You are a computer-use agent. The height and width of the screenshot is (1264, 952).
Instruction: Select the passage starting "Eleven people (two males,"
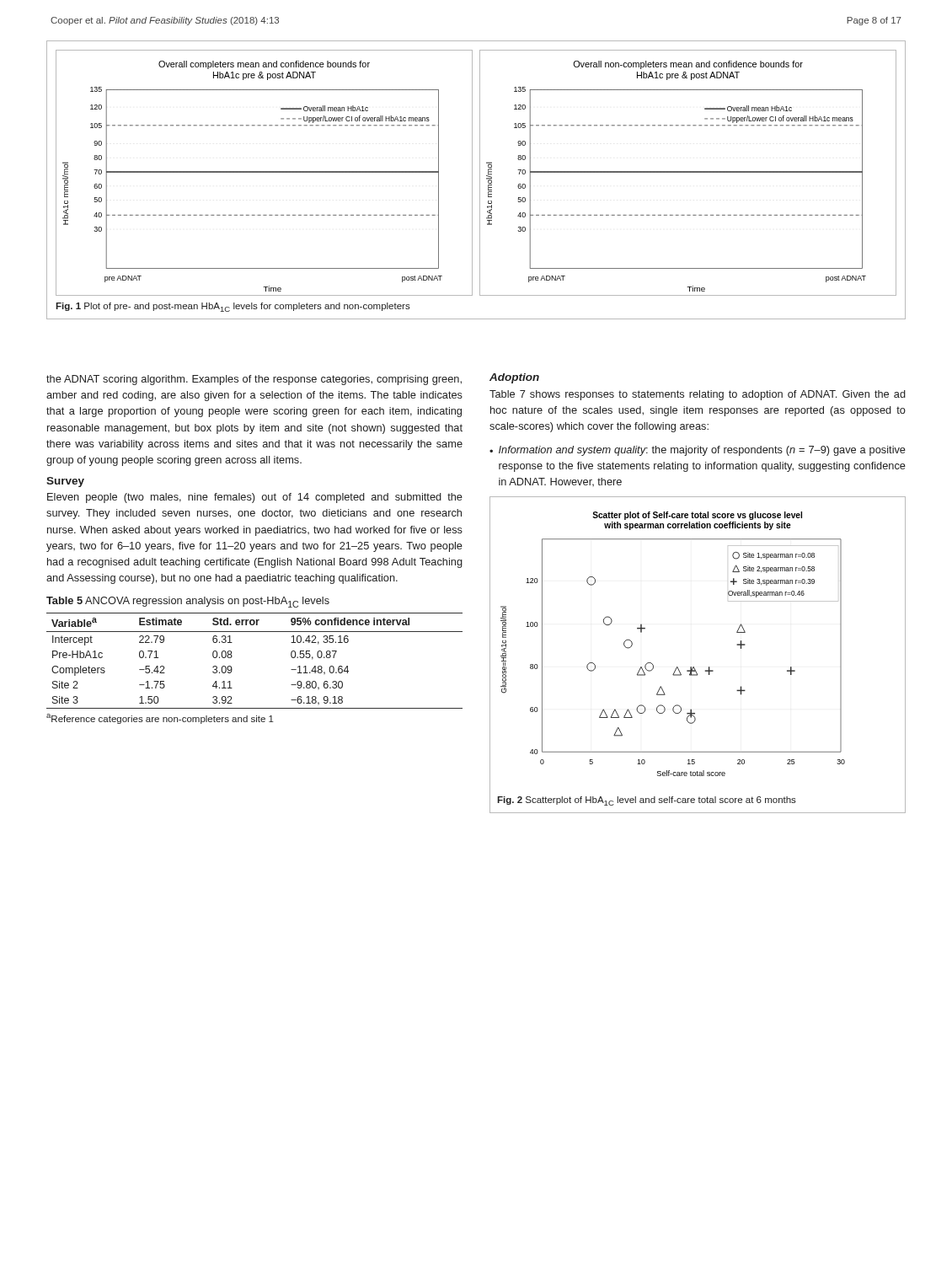[254, 537]
